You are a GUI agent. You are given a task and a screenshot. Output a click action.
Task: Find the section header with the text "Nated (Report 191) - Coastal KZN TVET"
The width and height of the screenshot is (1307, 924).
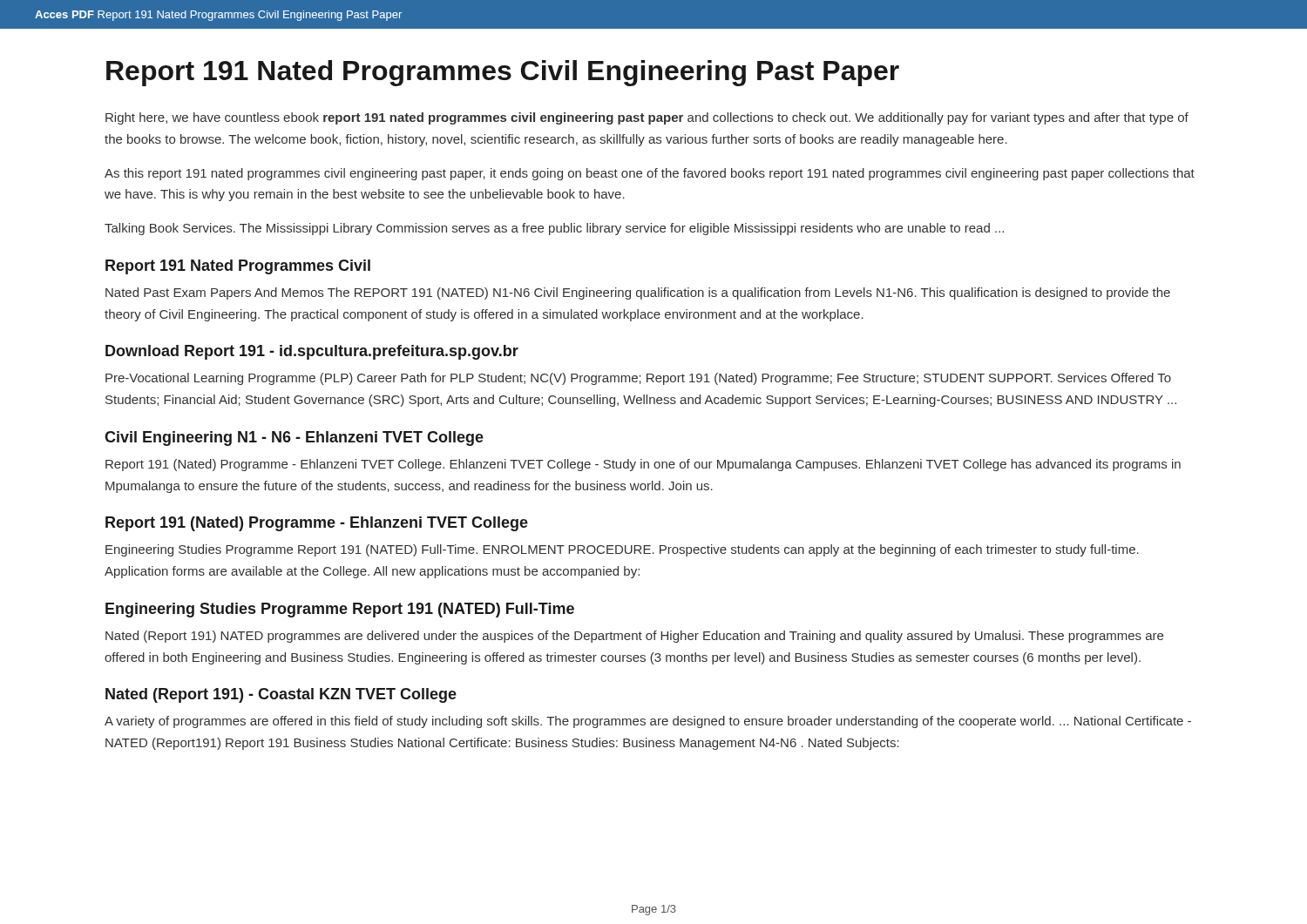pyautogui.click(x=281, y=695)
